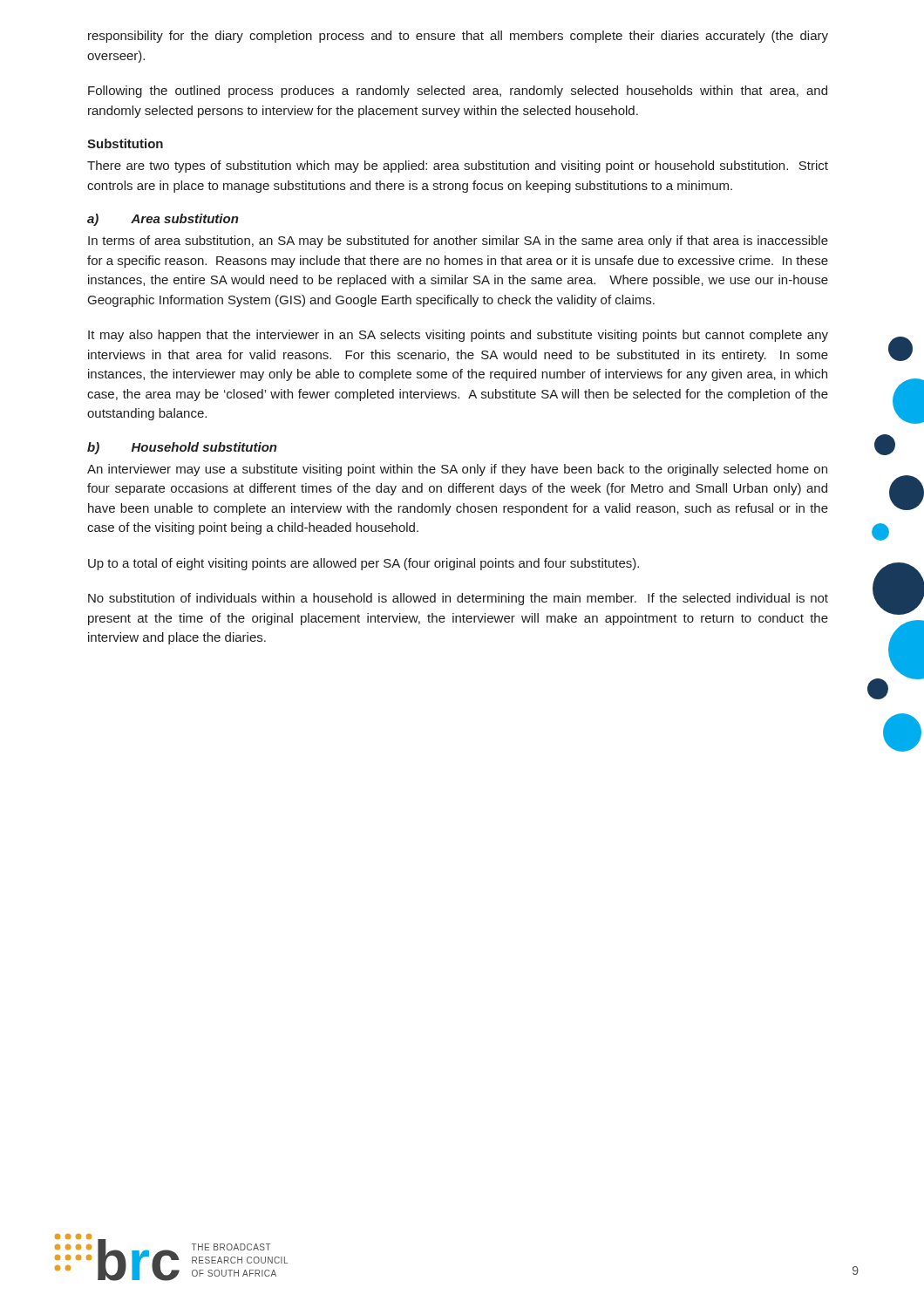Point to the block beginning "In terms of area substitution, an"
The width and height of the screenshot is (924, 1308).
pyautogui.click(x=458, y=270)
